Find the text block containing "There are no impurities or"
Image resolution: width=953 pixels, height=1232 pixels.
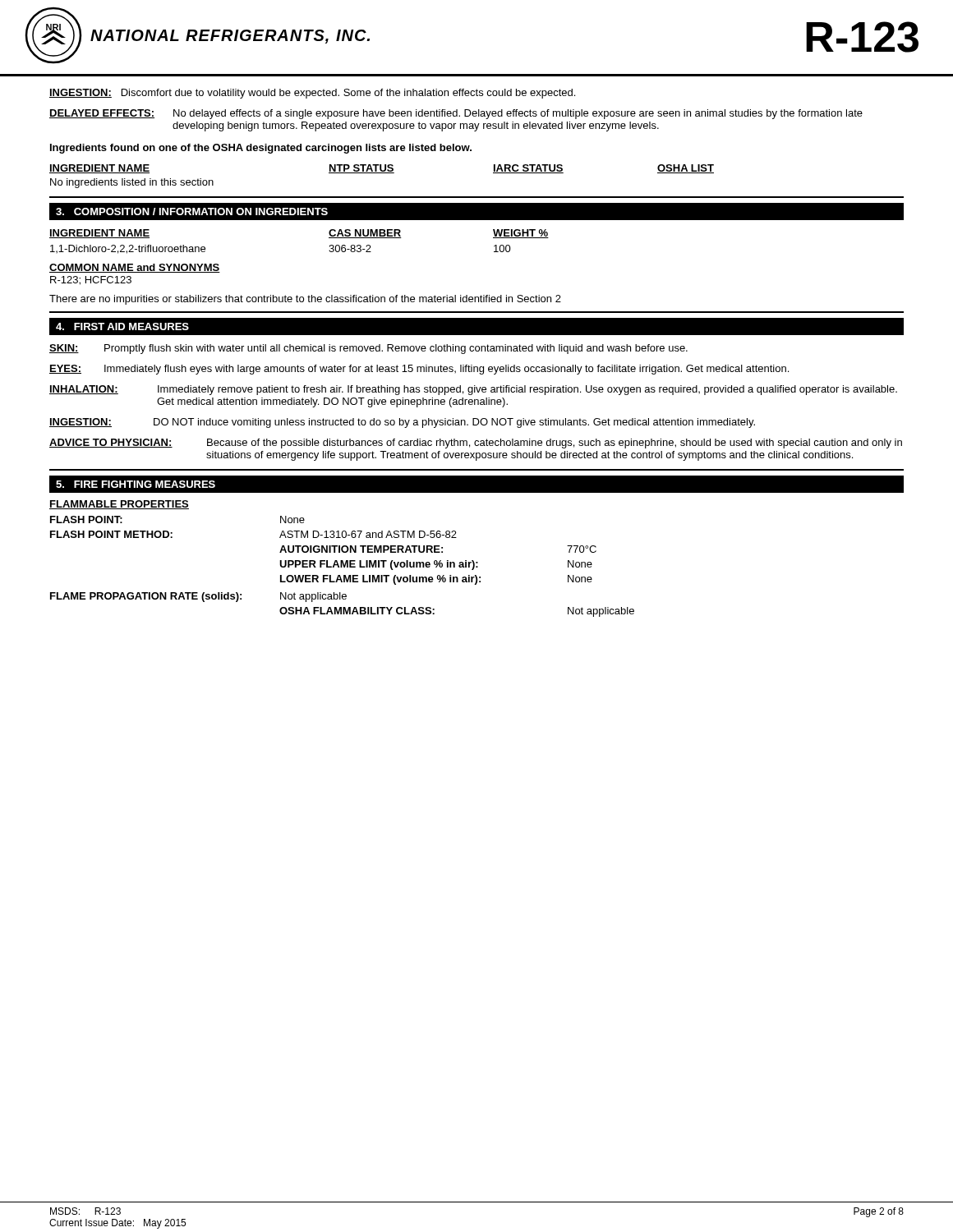305,299
